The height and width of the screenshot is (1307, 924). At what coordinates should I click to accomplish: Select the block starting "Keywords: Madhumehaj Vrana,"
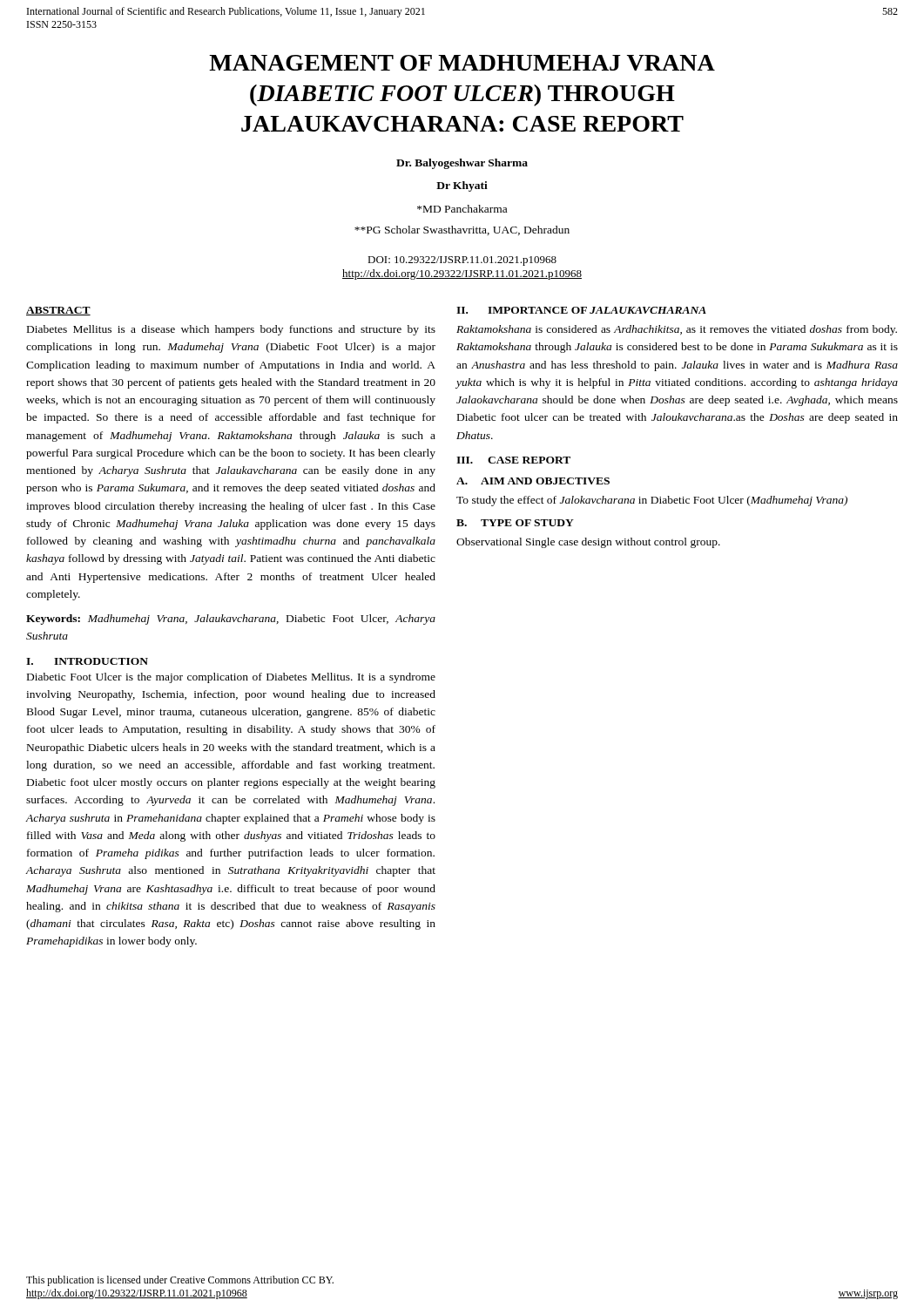(231, 628)
